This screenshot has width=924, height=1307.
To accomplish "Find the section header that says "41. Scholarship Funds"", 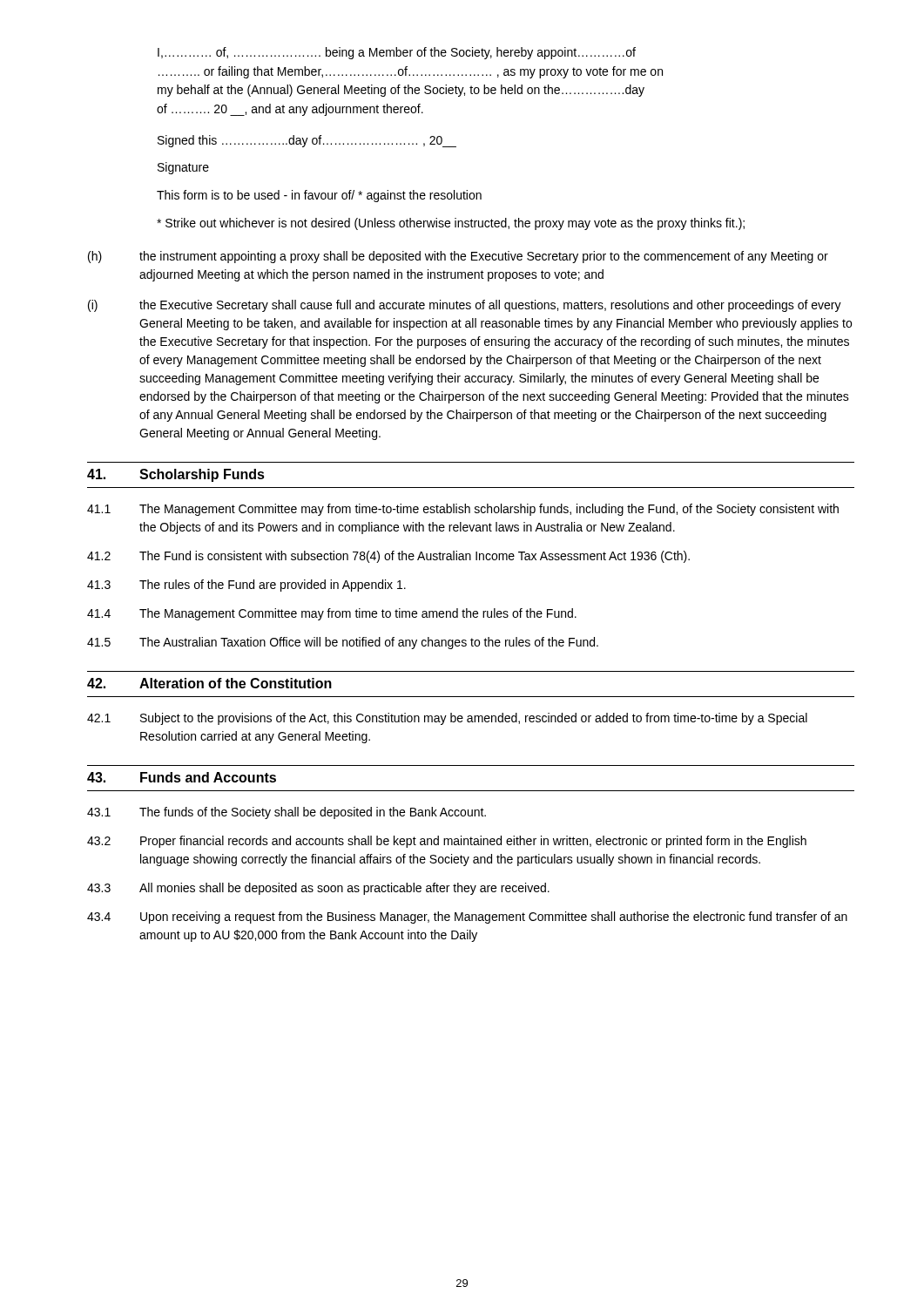I will [x=176, y=474].
